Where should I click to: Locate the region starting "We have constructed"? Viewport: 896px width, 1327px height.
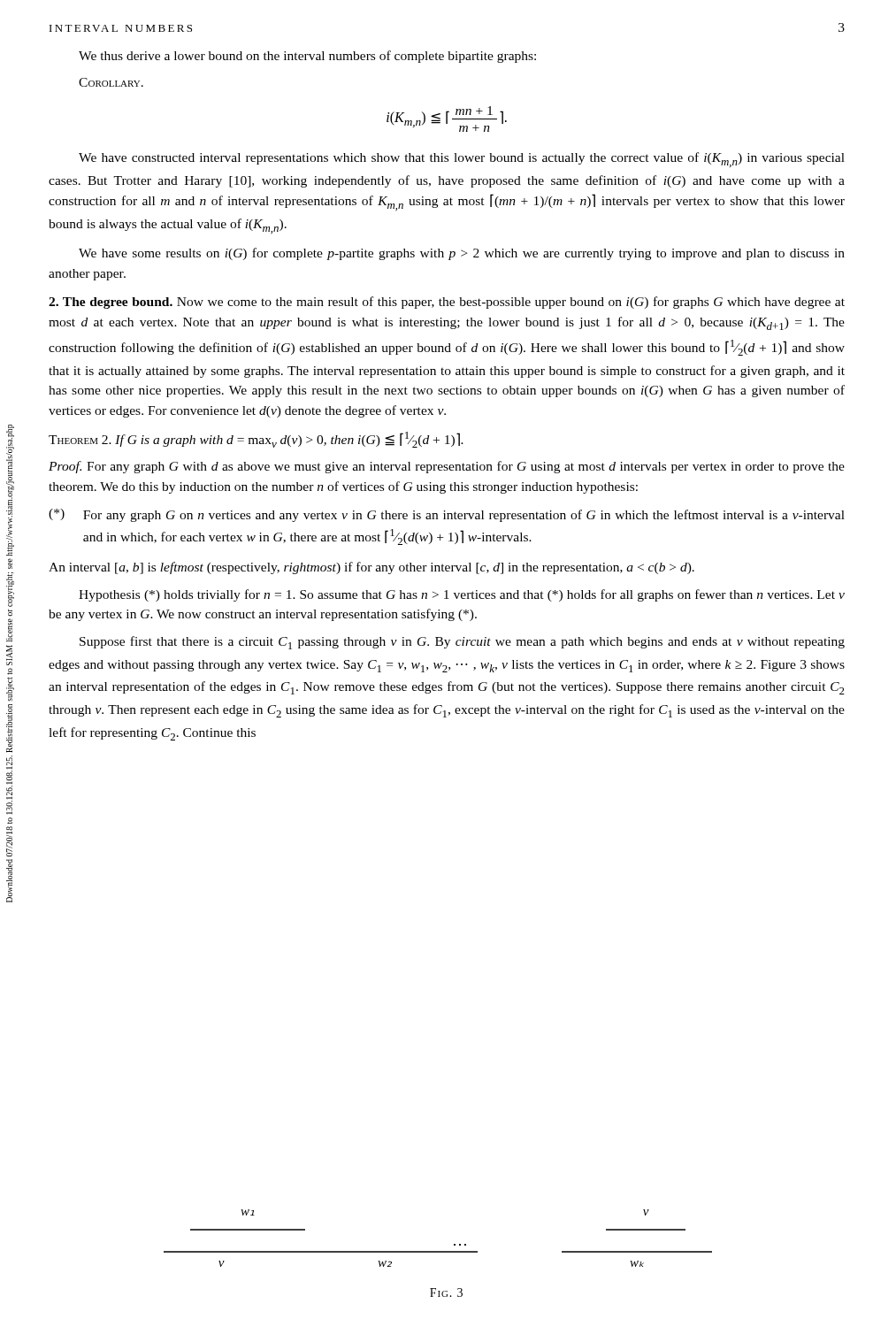click(x=447, y=216)
